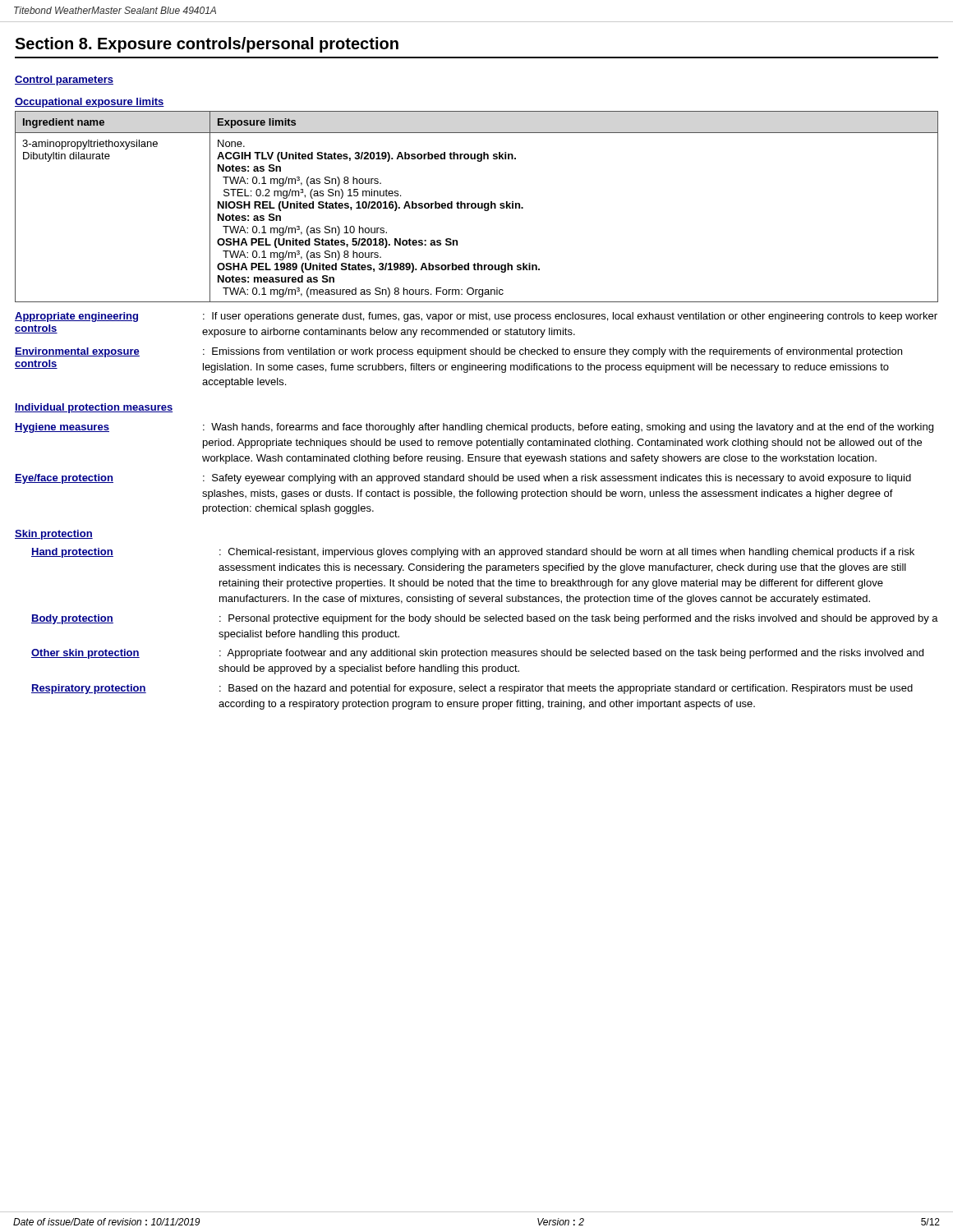The height and width of the screenshot is (1232, 953).
Task: Locate the text starting "Individual protection measures"
Action: (94, 407)
